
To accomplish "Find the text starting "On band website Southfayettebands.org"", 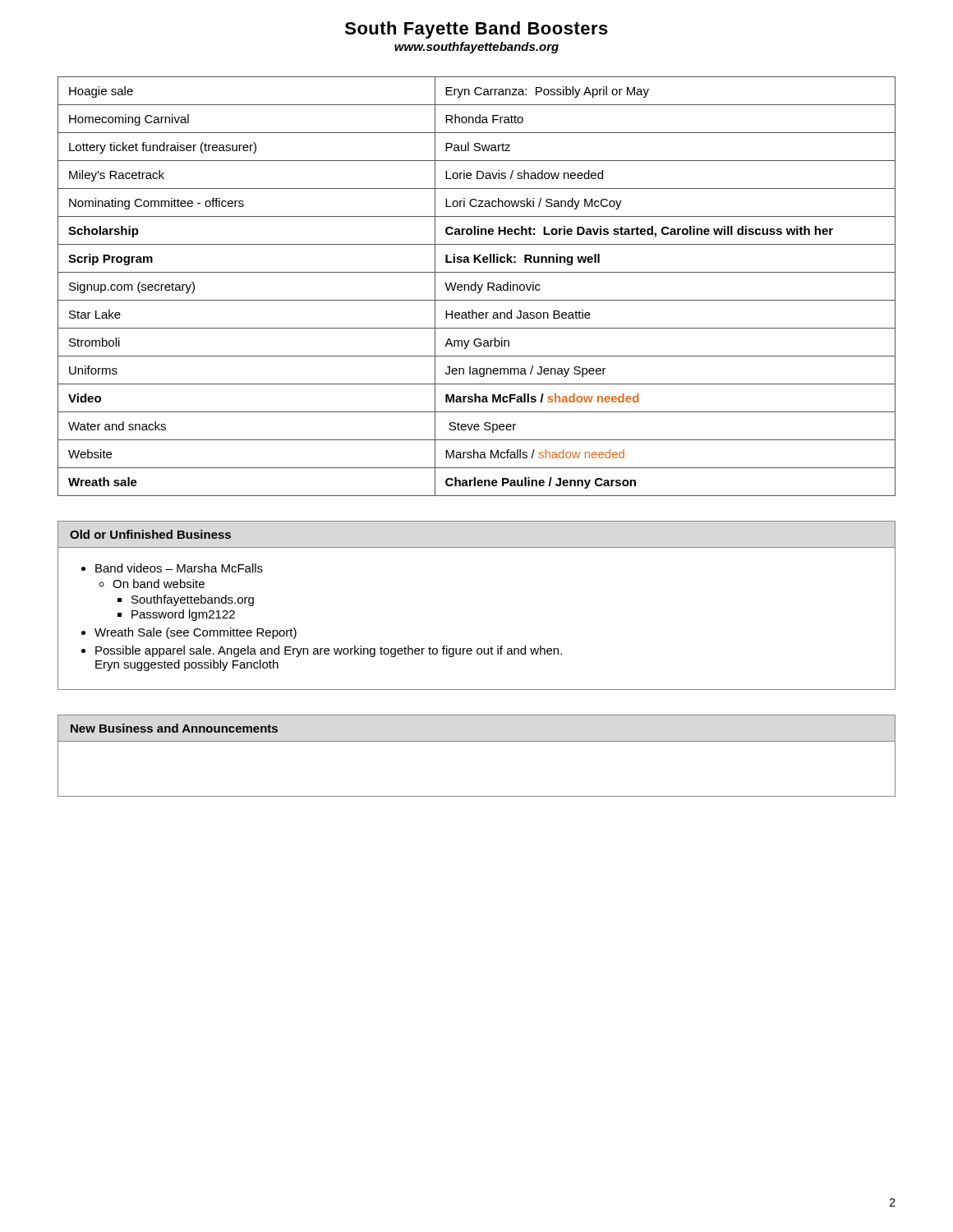I will pos(159,584).
